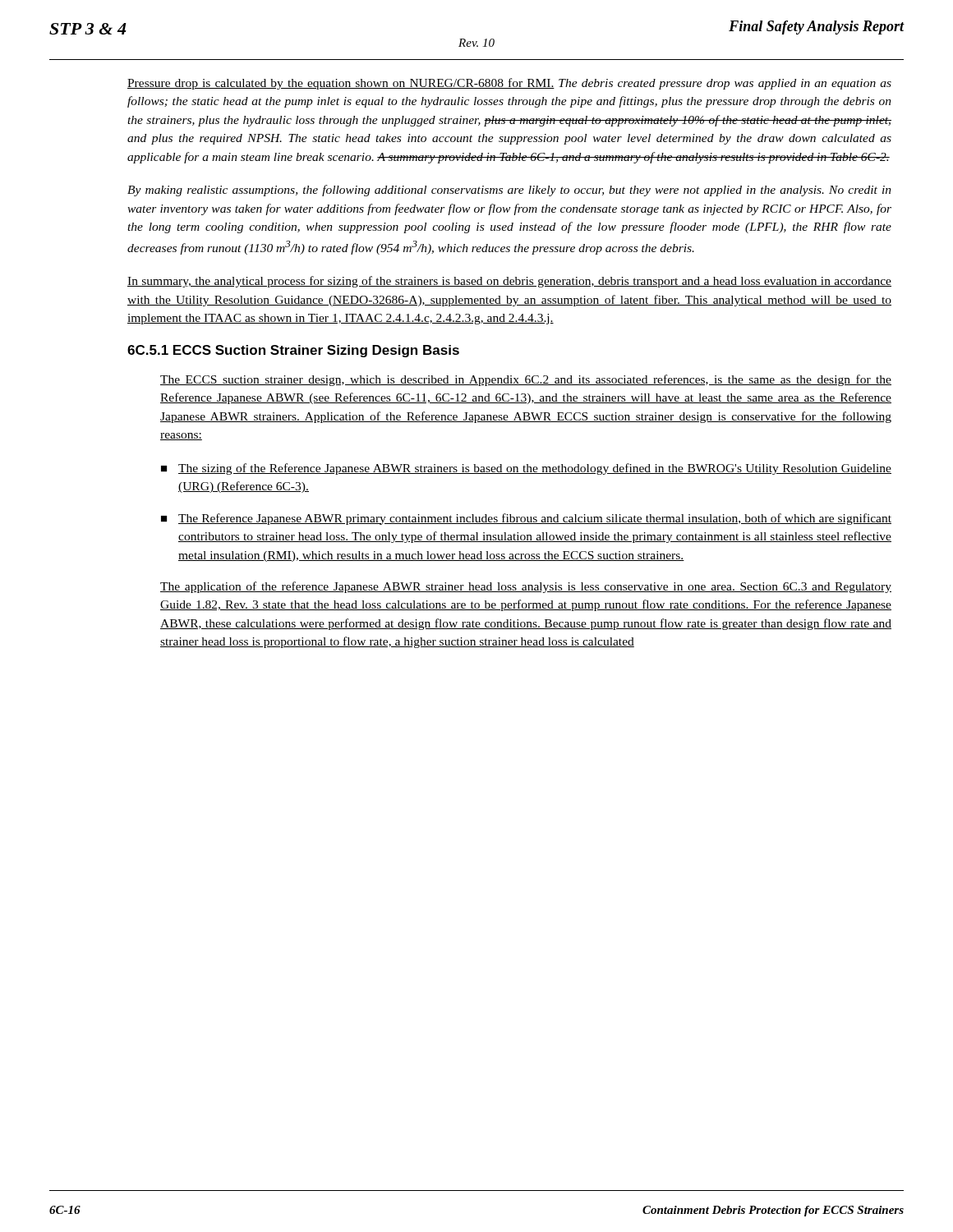Screen dimensions: 1232x953
Task: Point to the block beginning "■ The sizing of the"
Action: (x=526, y=477)
